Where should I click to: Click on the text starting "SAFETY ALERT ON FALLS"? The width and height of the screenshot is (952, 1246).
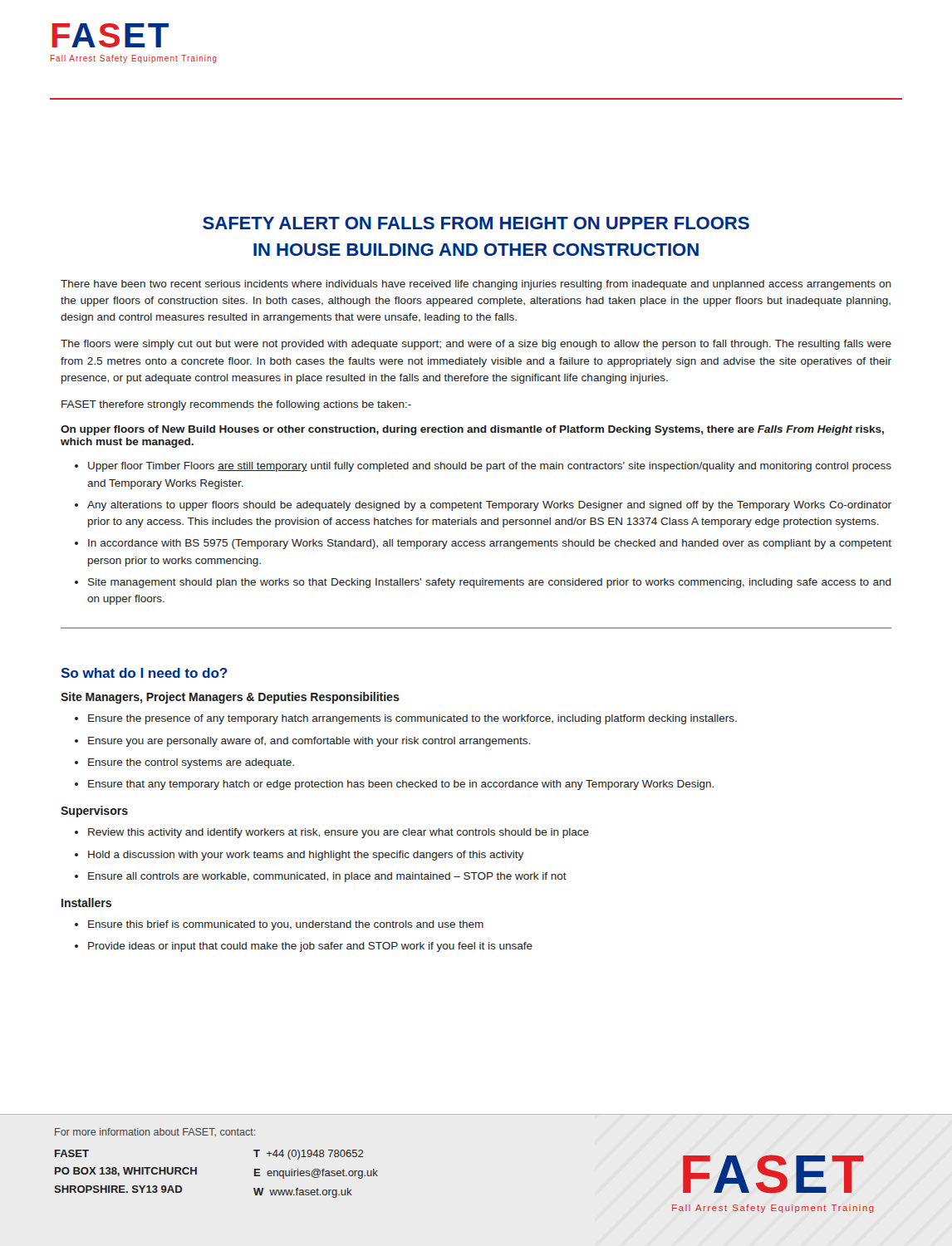tap(476, 223)
